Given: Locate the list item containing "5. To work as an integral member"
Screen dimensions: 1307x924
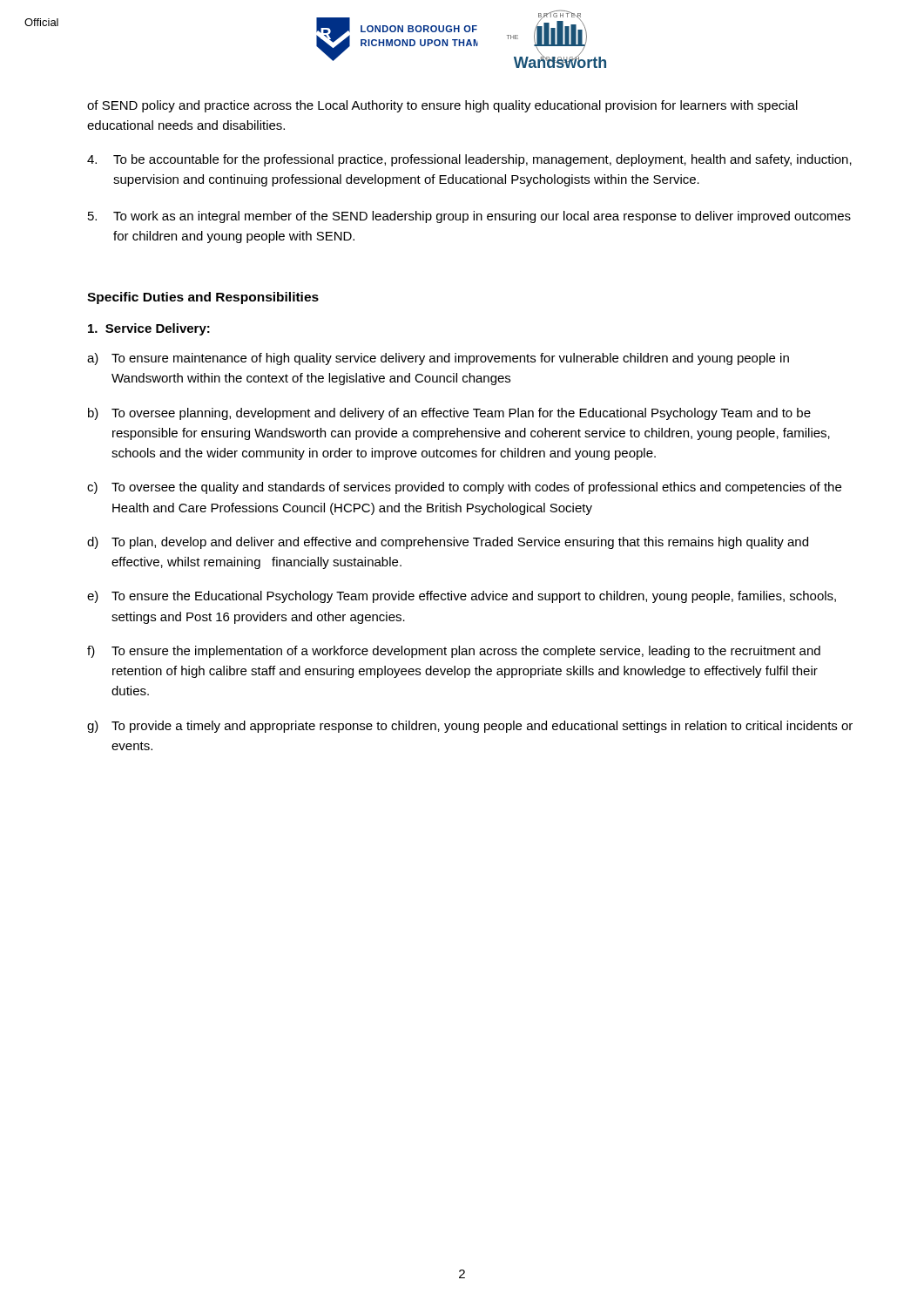Looking at the screenshot, I should (471, 225).
